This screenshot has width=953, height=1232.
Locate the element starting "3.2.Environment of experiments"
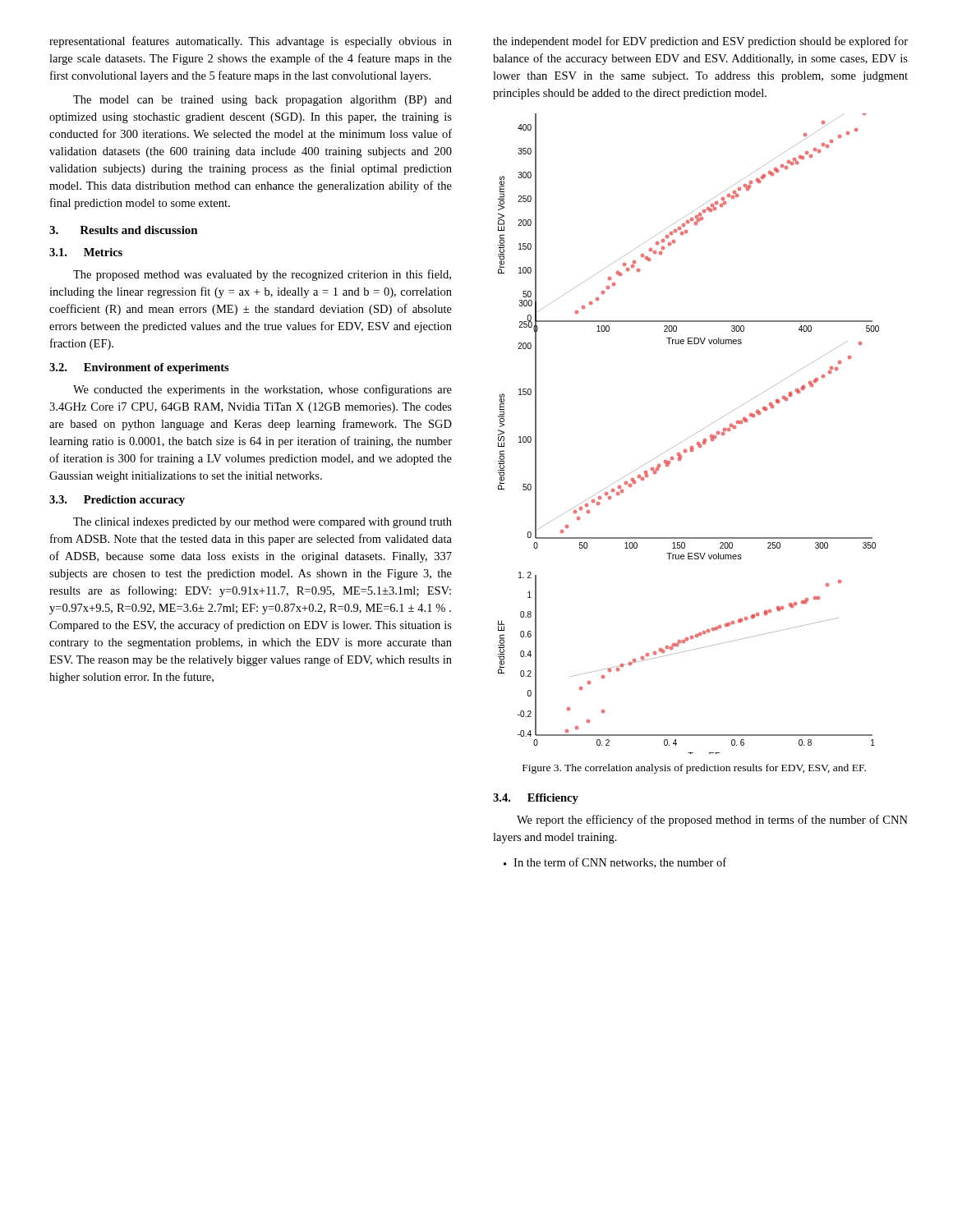coord(139,368)
